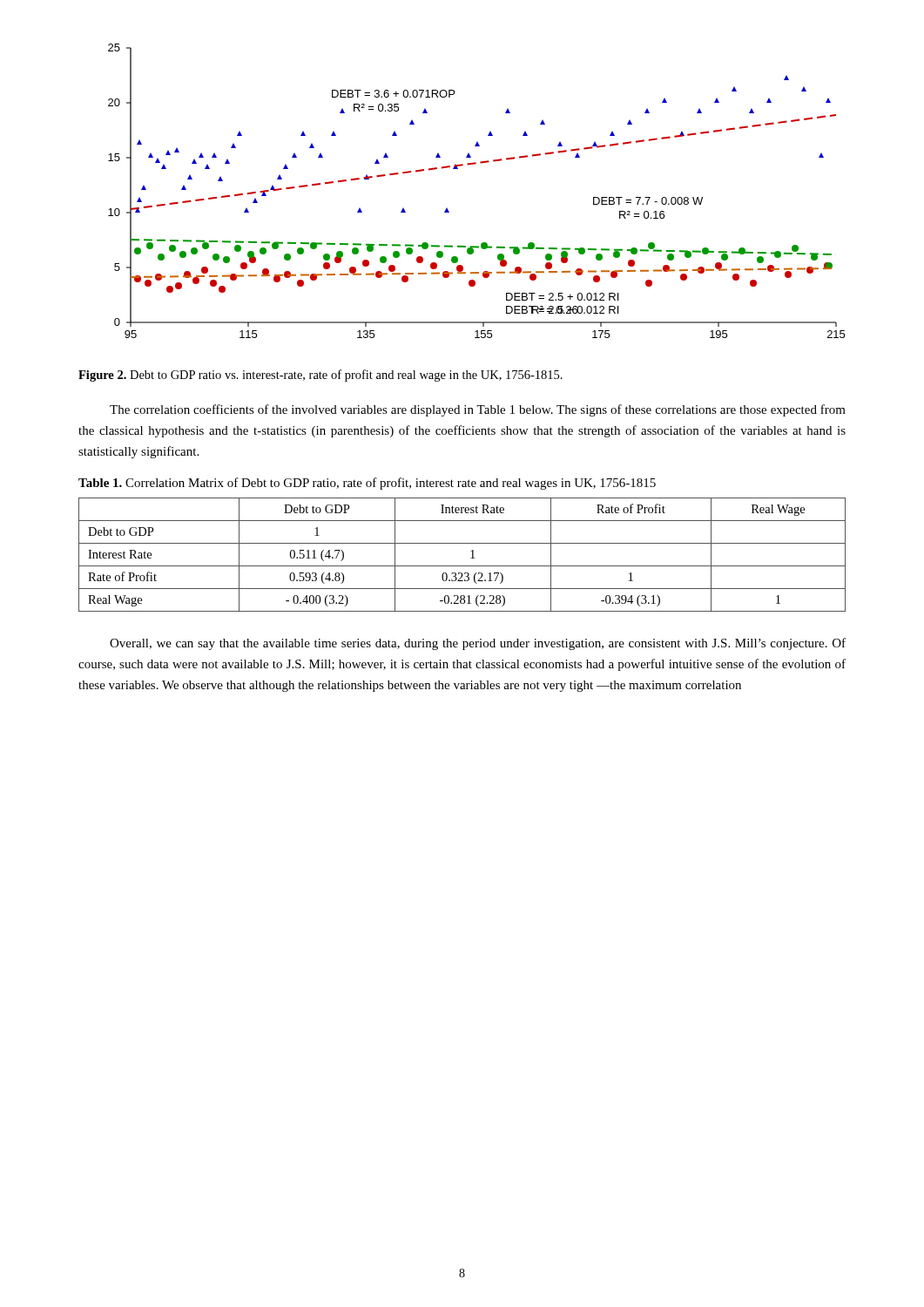
Task: Locate the text starting "The correlation coefficients of the involved variables"
Action: click(462, 431)
